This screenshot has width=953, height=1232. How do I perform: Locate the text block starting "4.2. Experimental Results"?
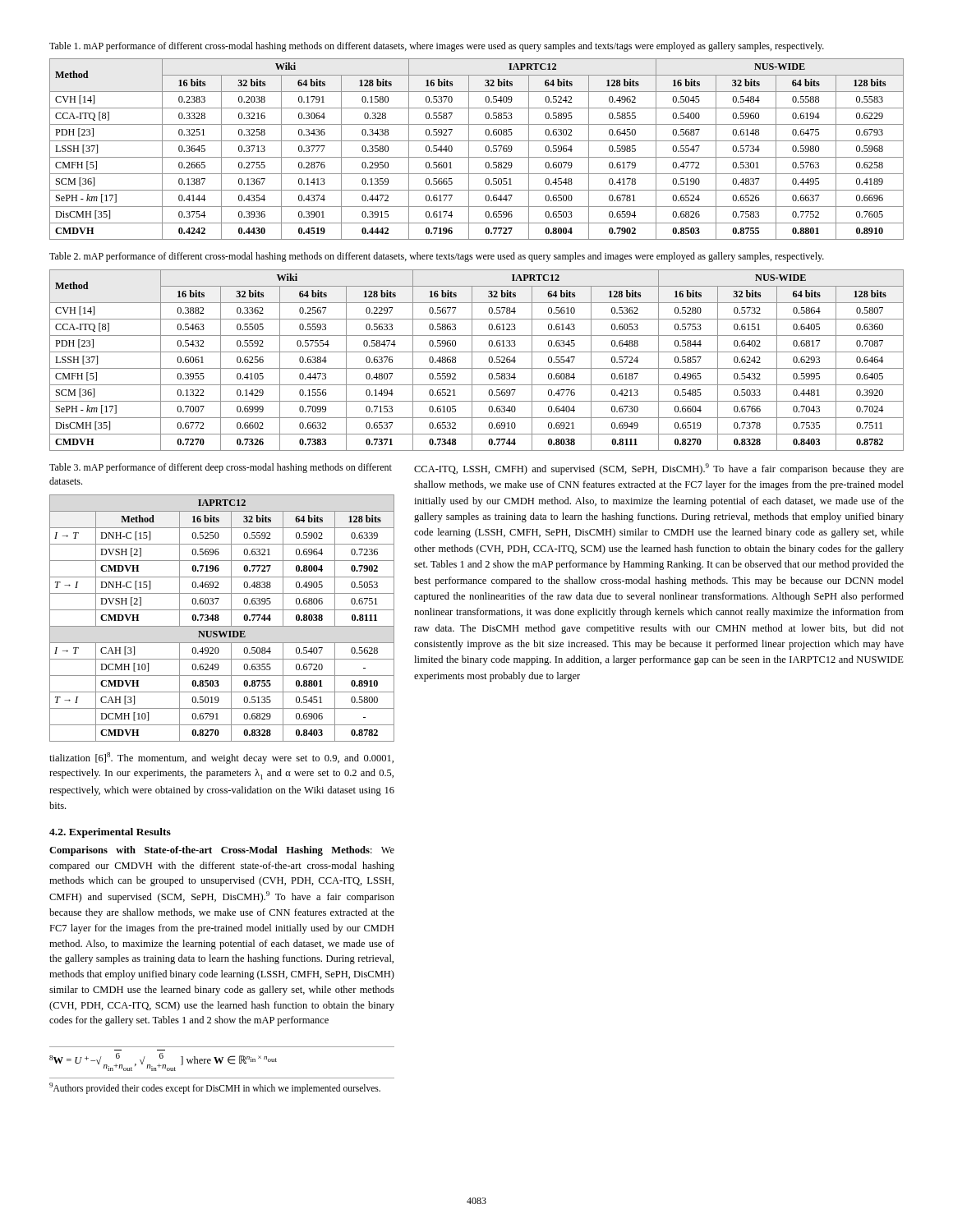110,832
